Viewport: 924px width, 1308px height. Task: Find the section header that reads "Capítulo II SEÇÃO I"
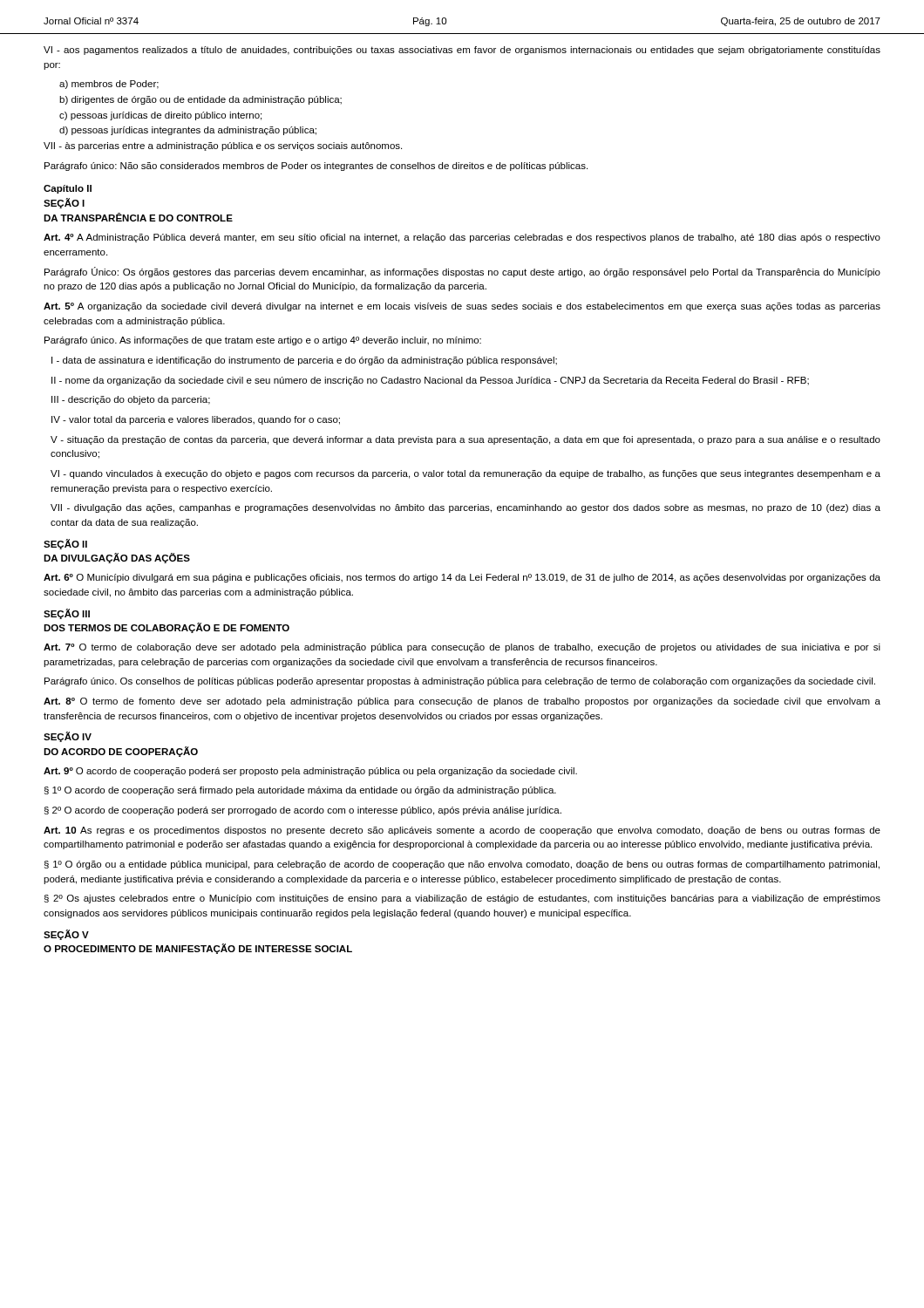click(68, 189)
